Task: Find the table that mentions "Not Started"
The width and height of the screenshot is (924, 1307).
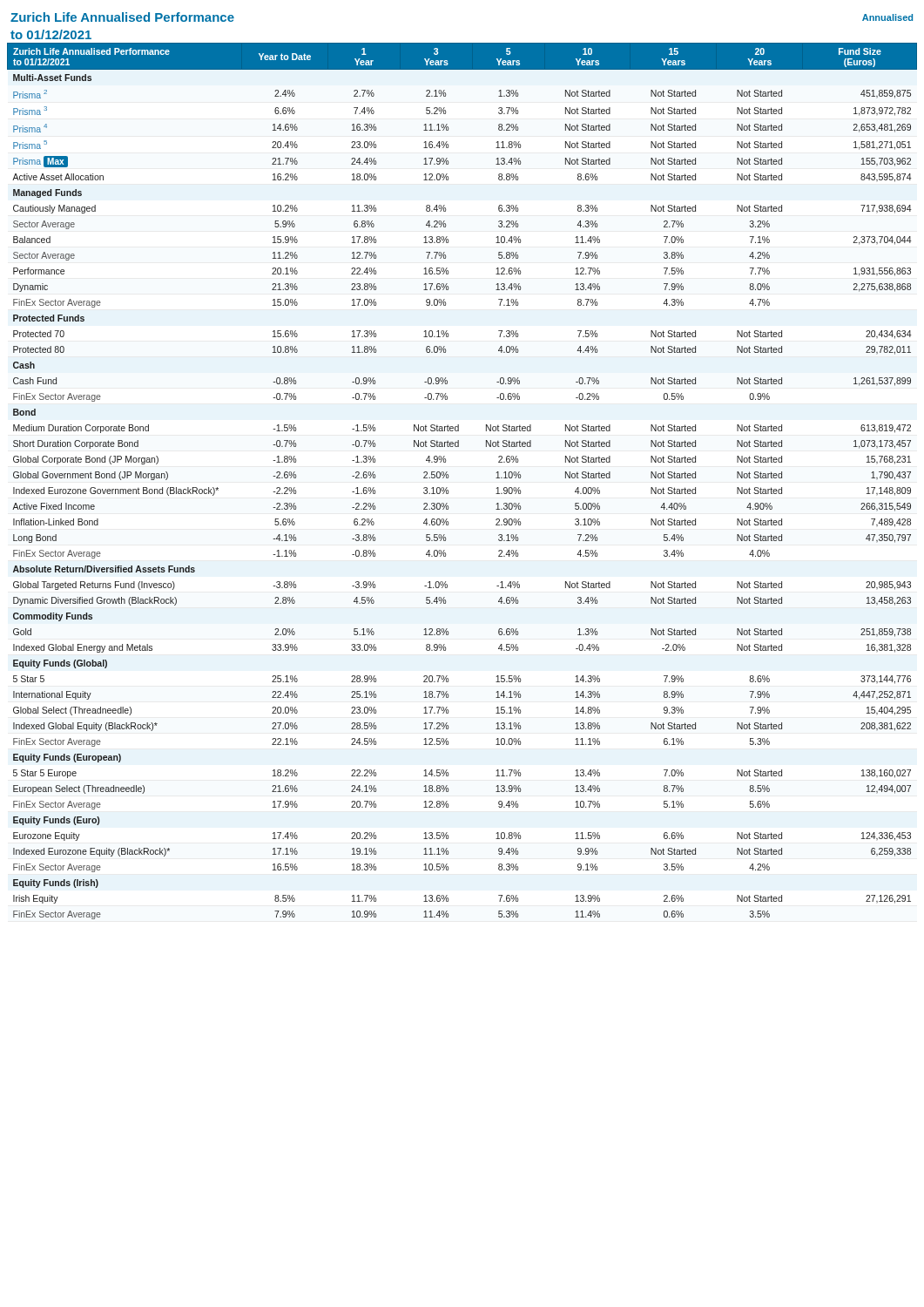Action: [462, 486]
